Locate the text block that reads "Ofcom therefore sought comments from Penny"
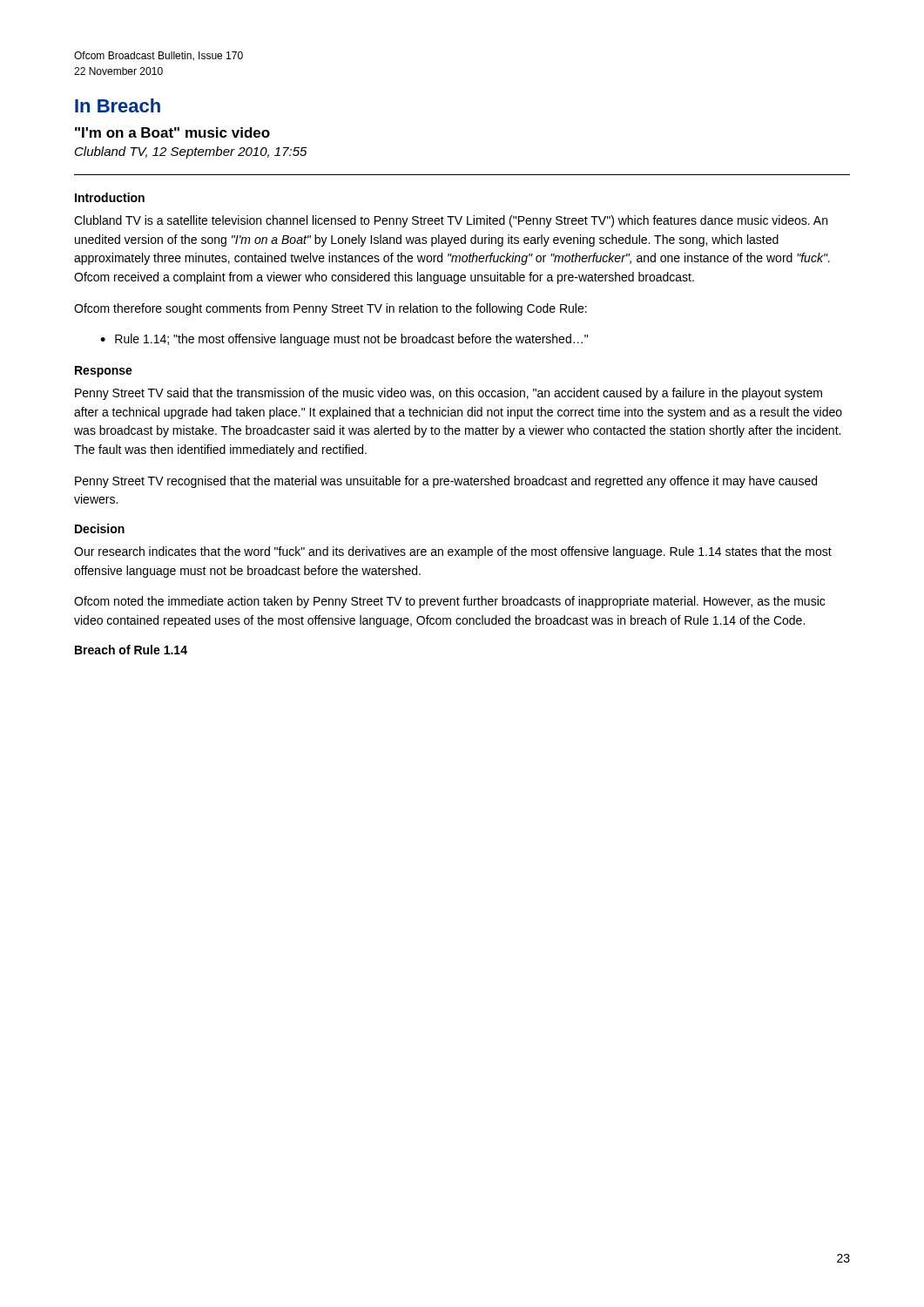 tap(331, 308)
